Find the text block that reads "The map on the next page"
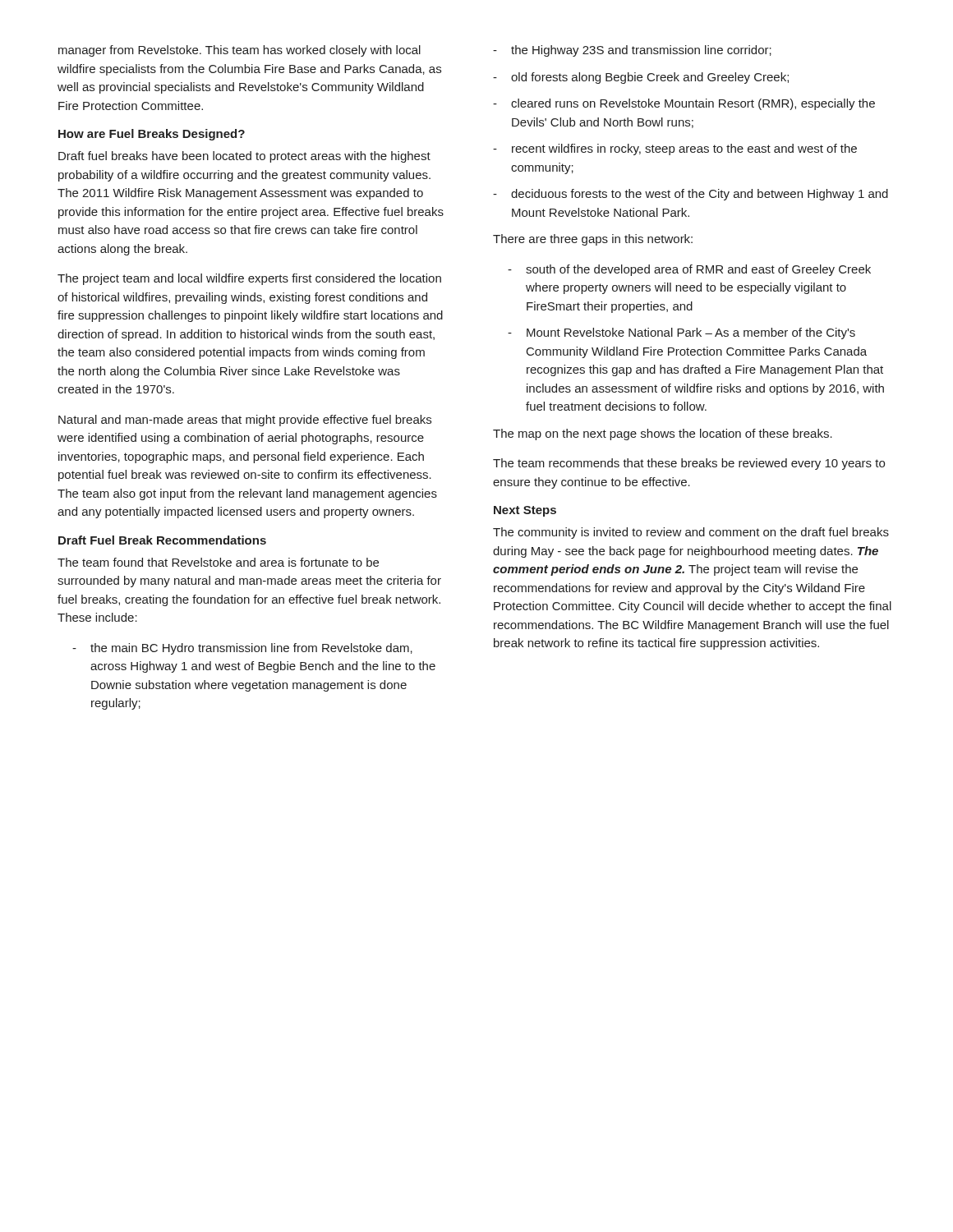The height and width of the screenshot is (1232, 953). point(663,433)
